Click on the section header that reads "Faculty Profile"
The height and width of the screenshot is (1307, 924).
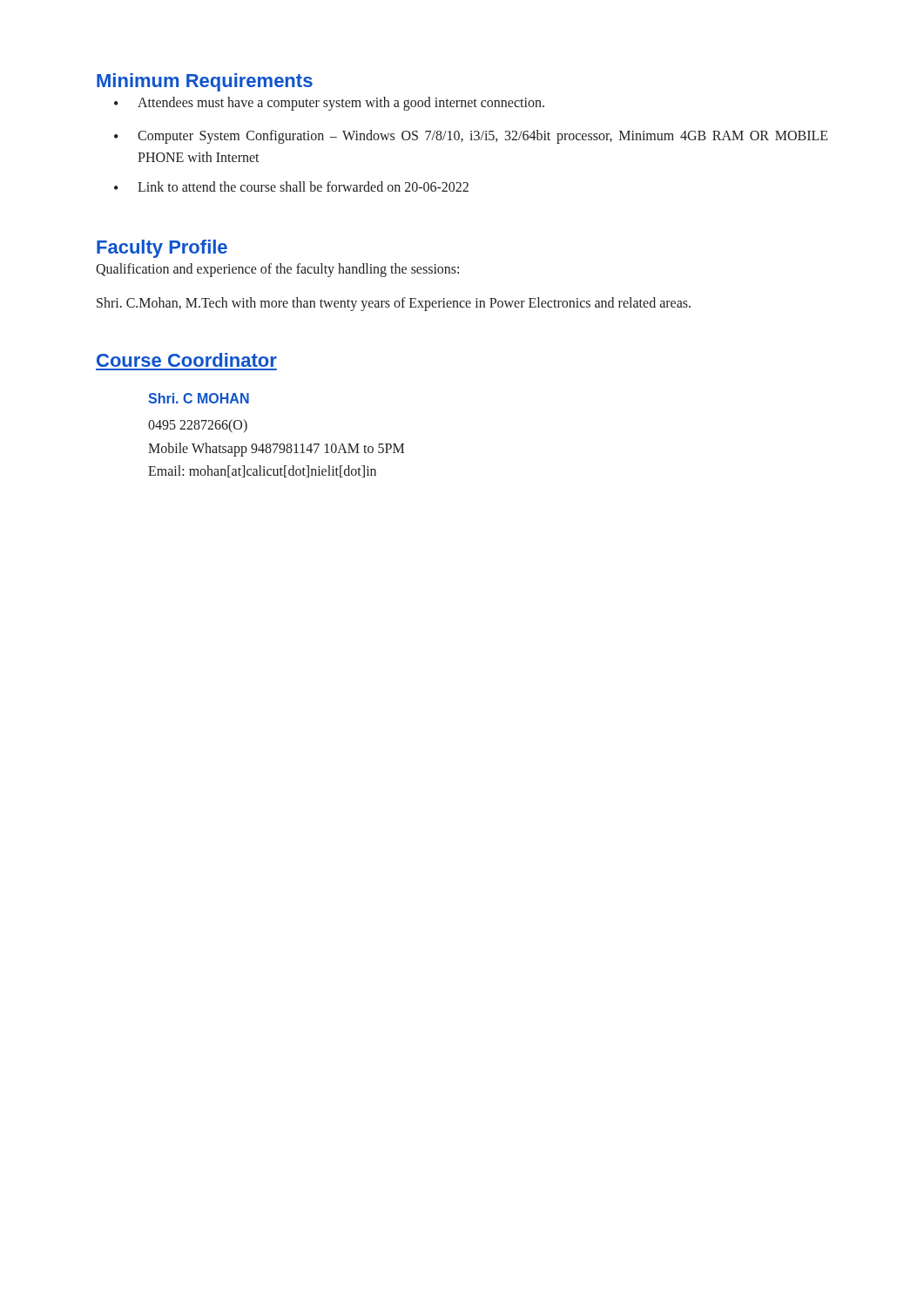162,247
